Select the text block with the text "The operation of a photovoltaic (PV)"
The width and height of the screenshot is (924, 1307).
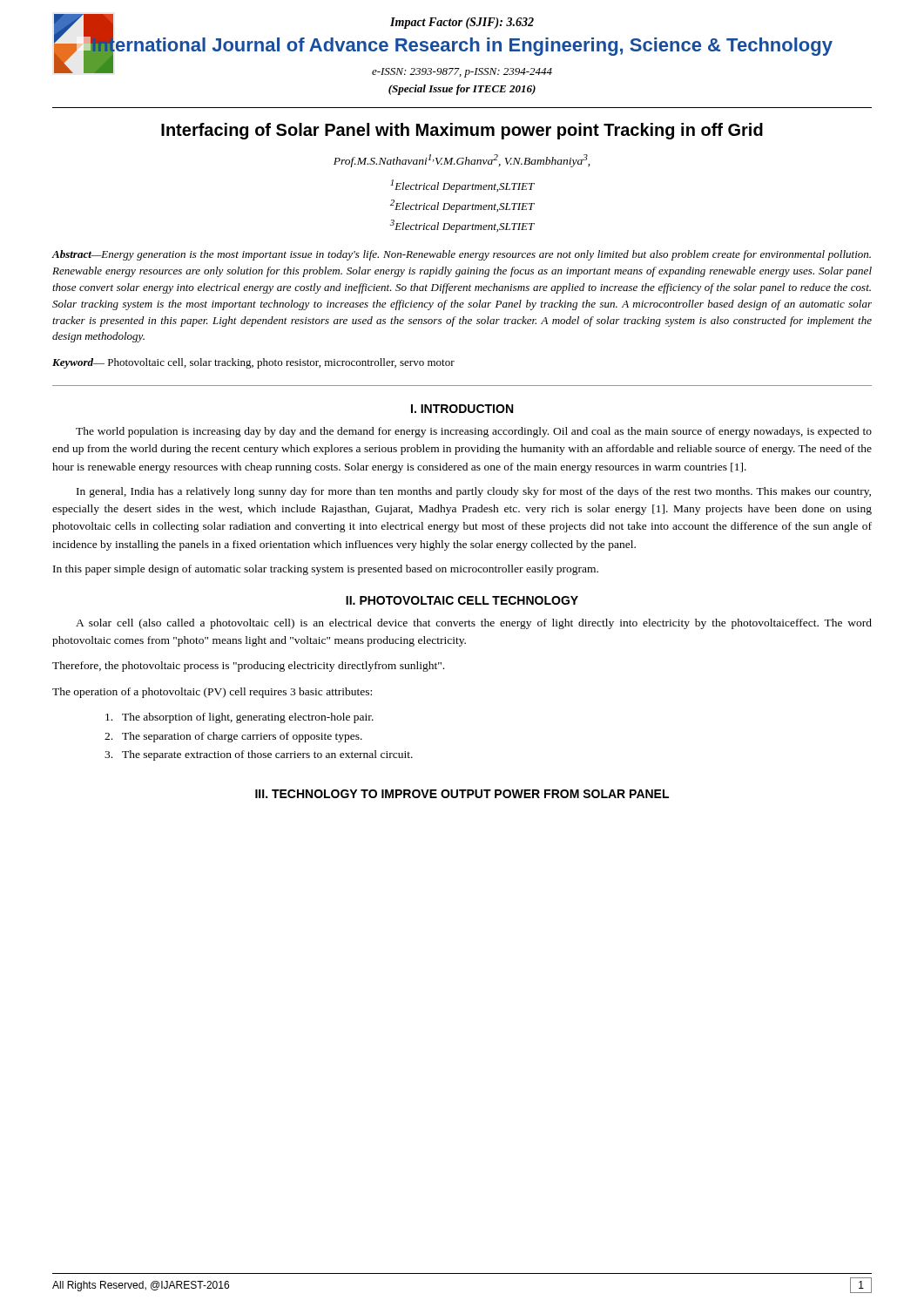click(213, 691)
